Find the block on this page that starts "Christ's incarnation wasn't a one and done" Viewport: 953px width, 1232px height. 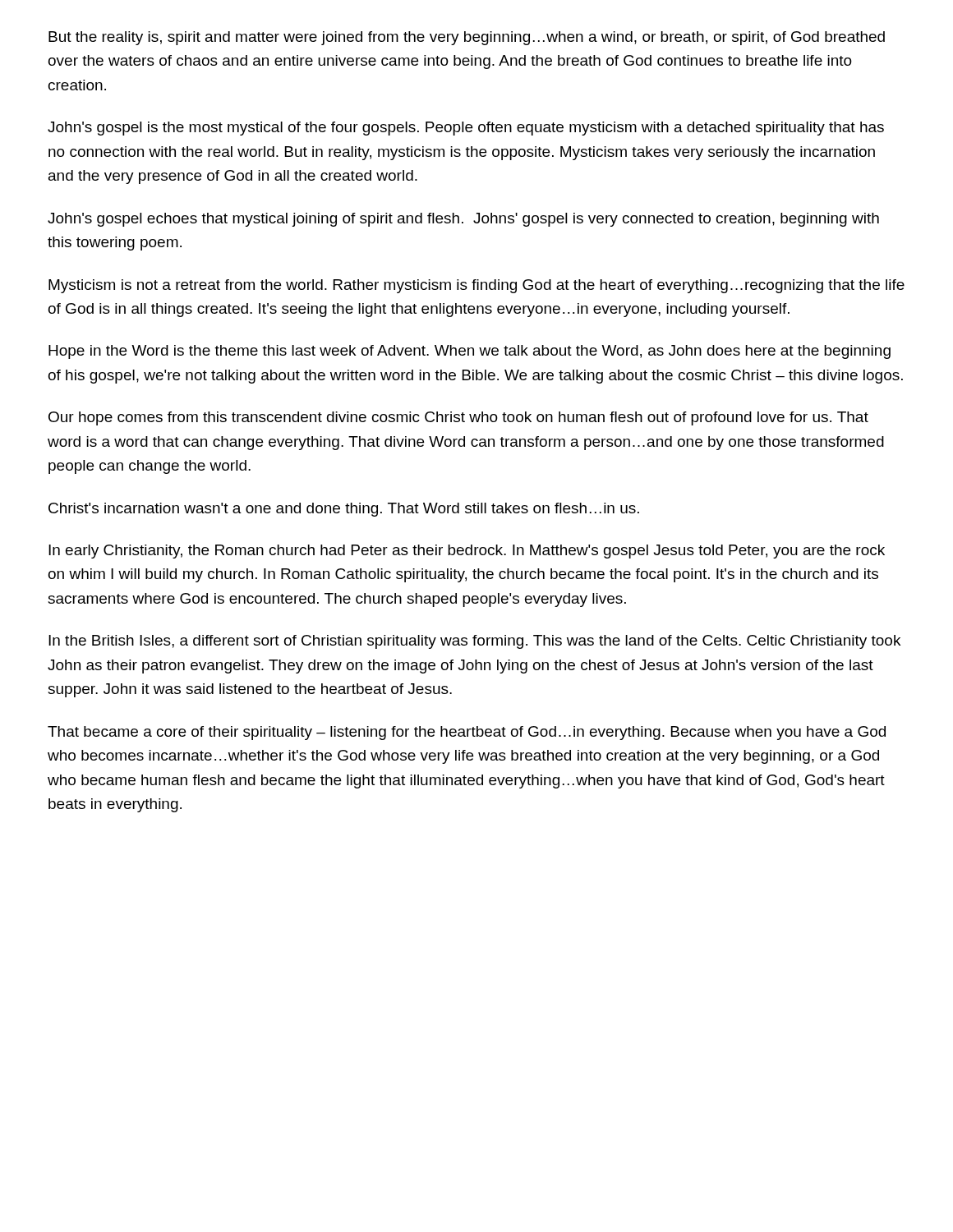(x=344, y=508)
